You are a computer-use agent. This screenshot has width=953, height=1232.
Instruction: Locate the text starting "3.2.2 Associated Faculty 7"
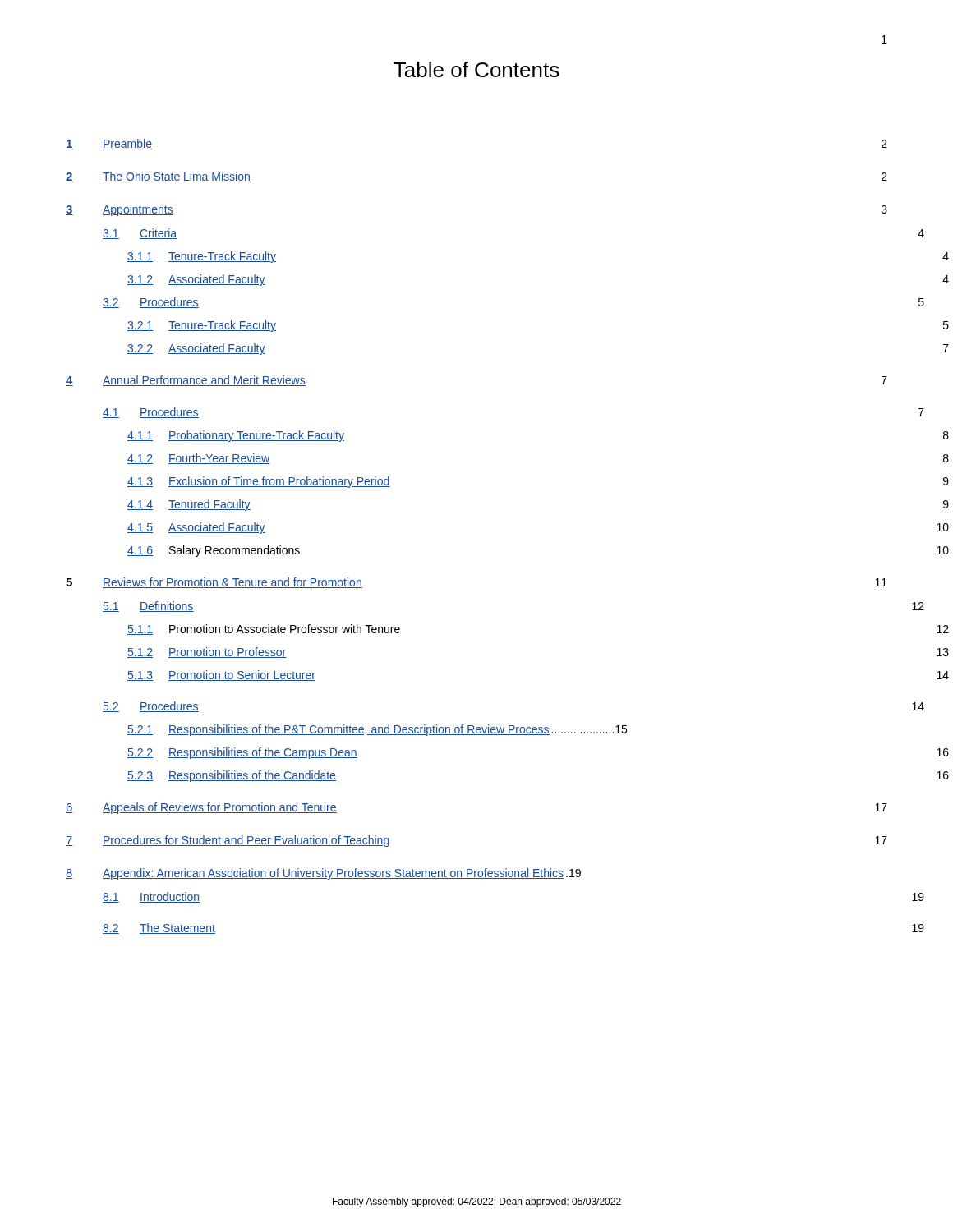point(140,349)
